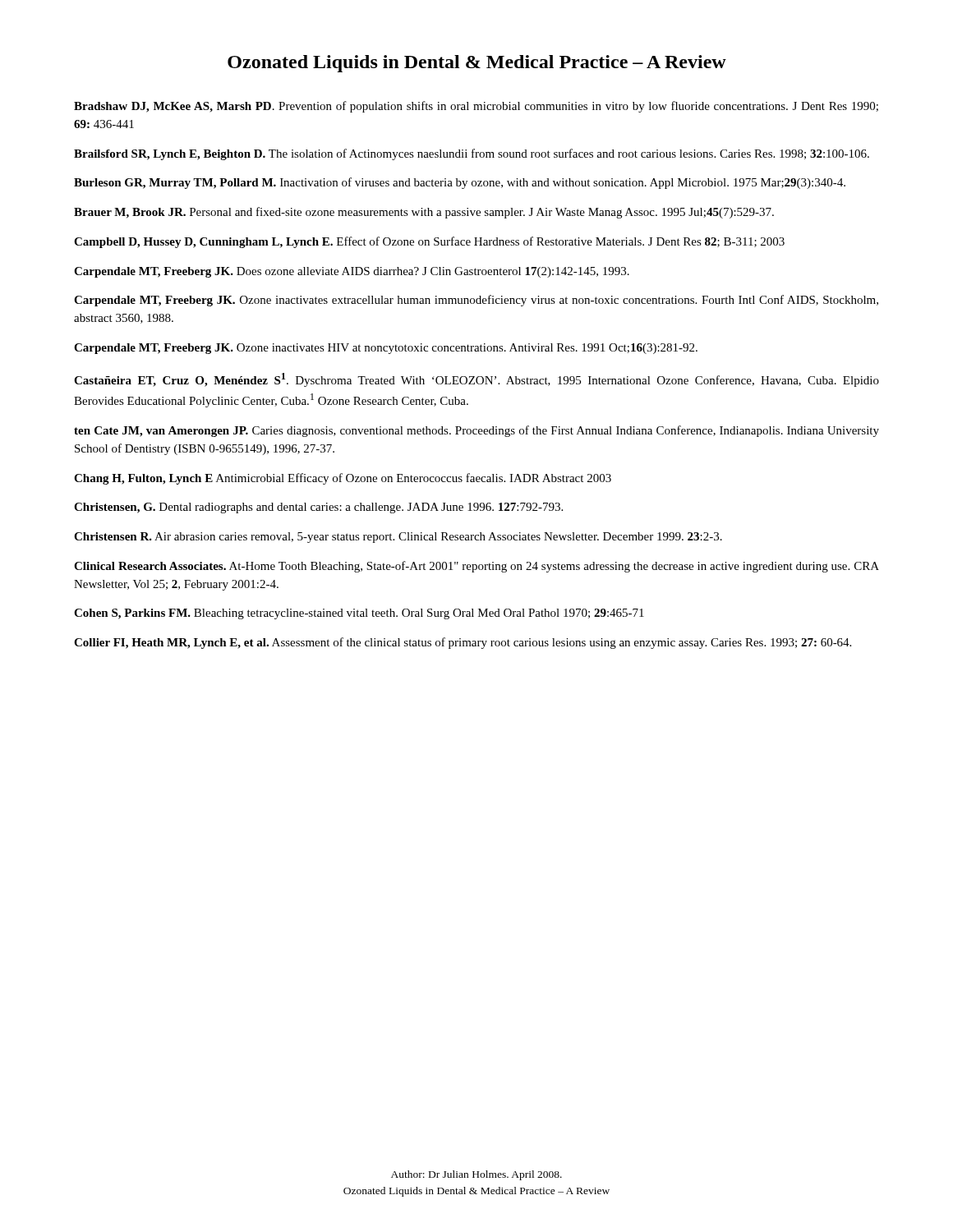Click on the text block that says "ten Cate JM, van Amerongen JP."
The image size is (953, 1232).
476,439
